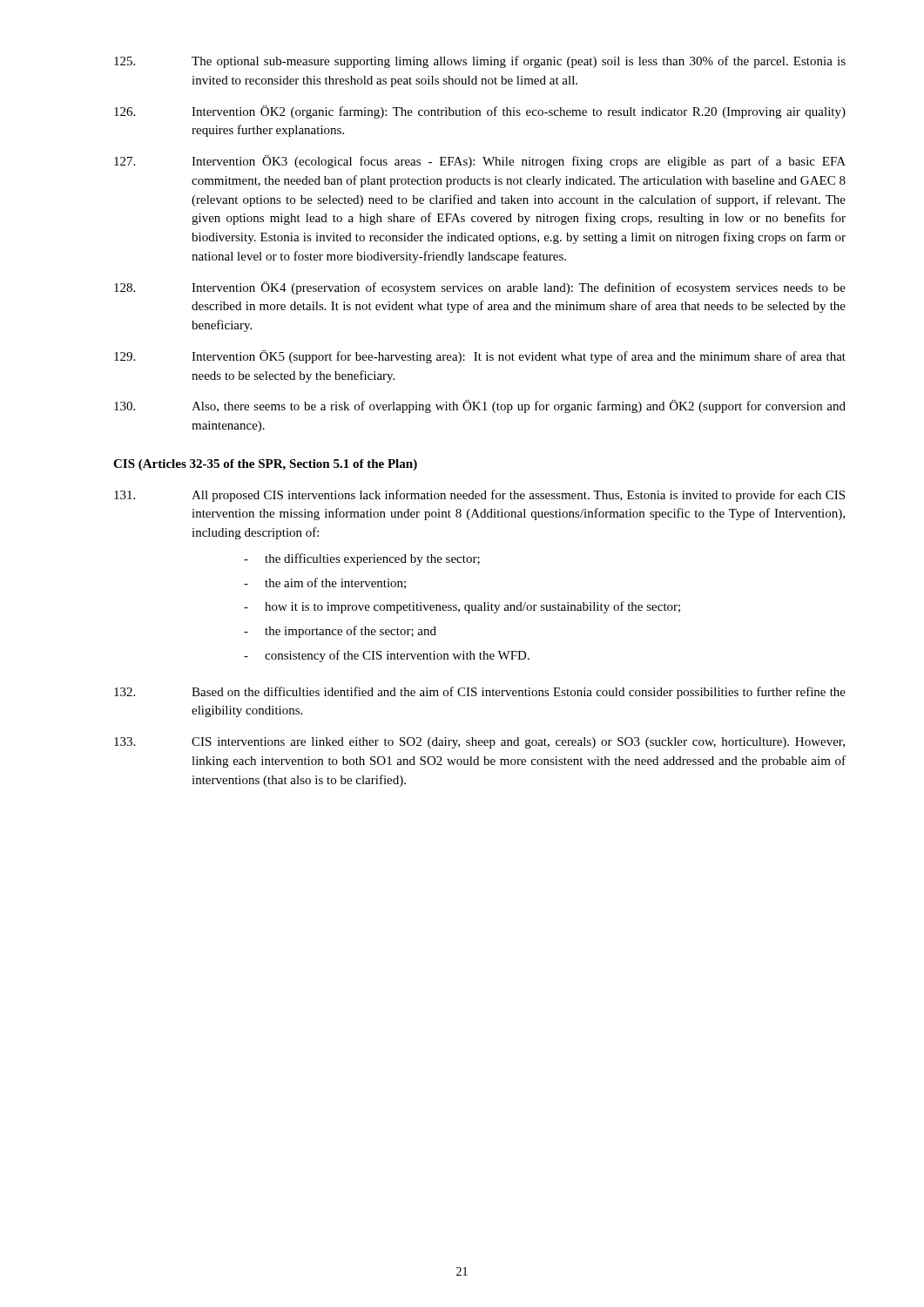
Task: Navigate to the region starting "129. Intervention ÖK5 (support for"
Action: 479,366
